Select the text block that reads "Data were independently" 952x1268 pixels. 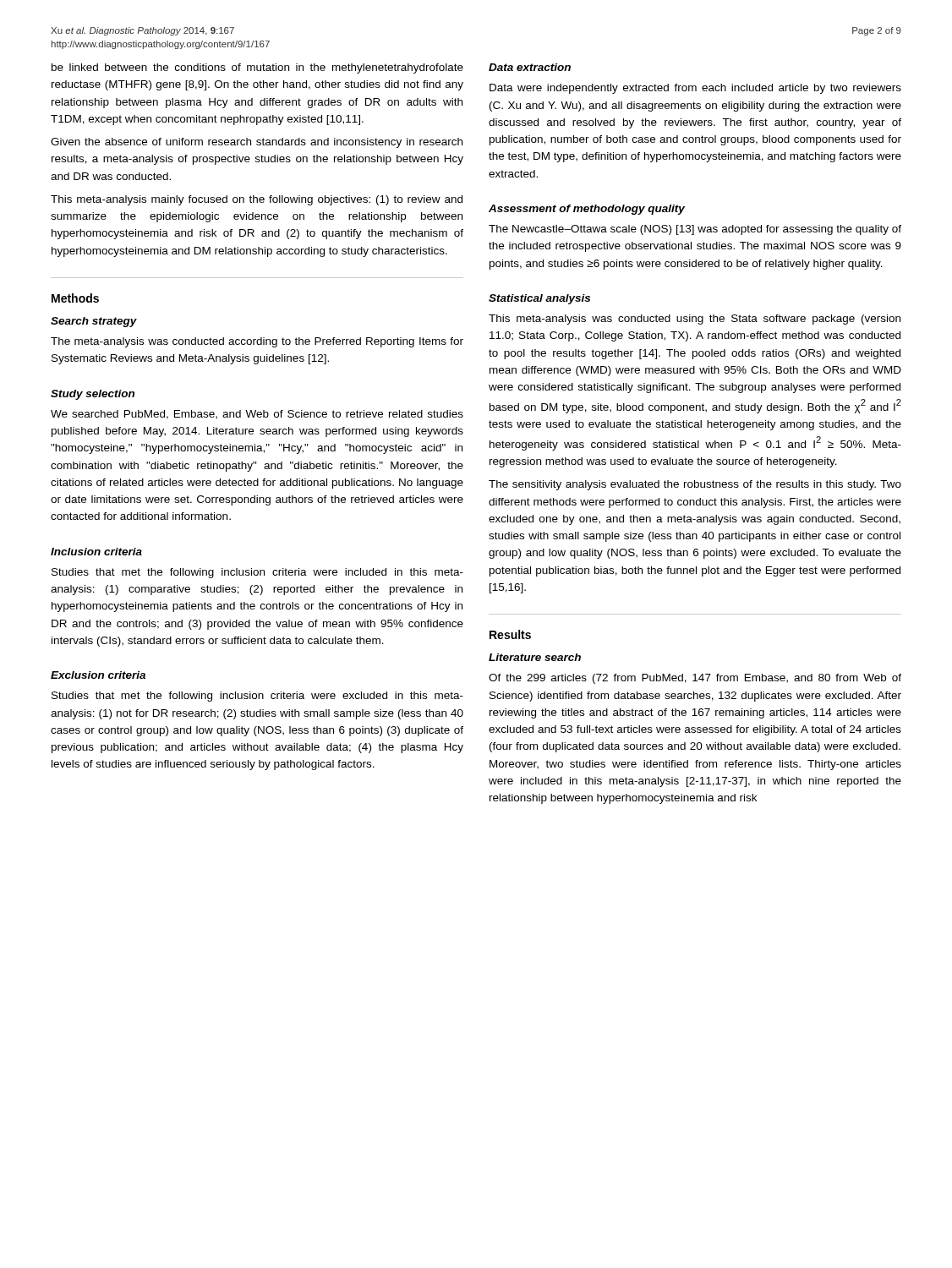[x=695, y=131]
